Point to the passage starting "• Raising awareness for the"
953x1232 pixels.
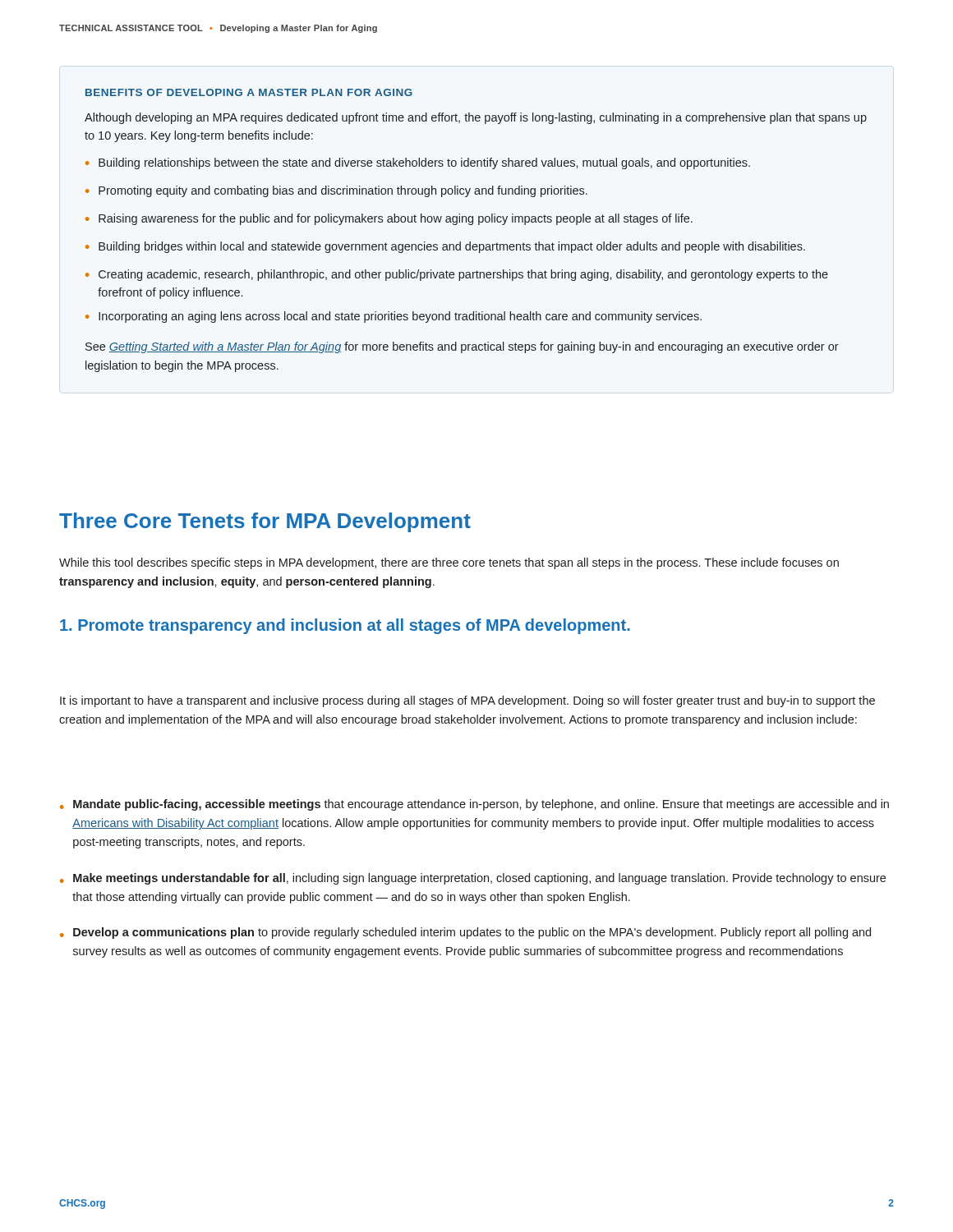pos(389,220)
